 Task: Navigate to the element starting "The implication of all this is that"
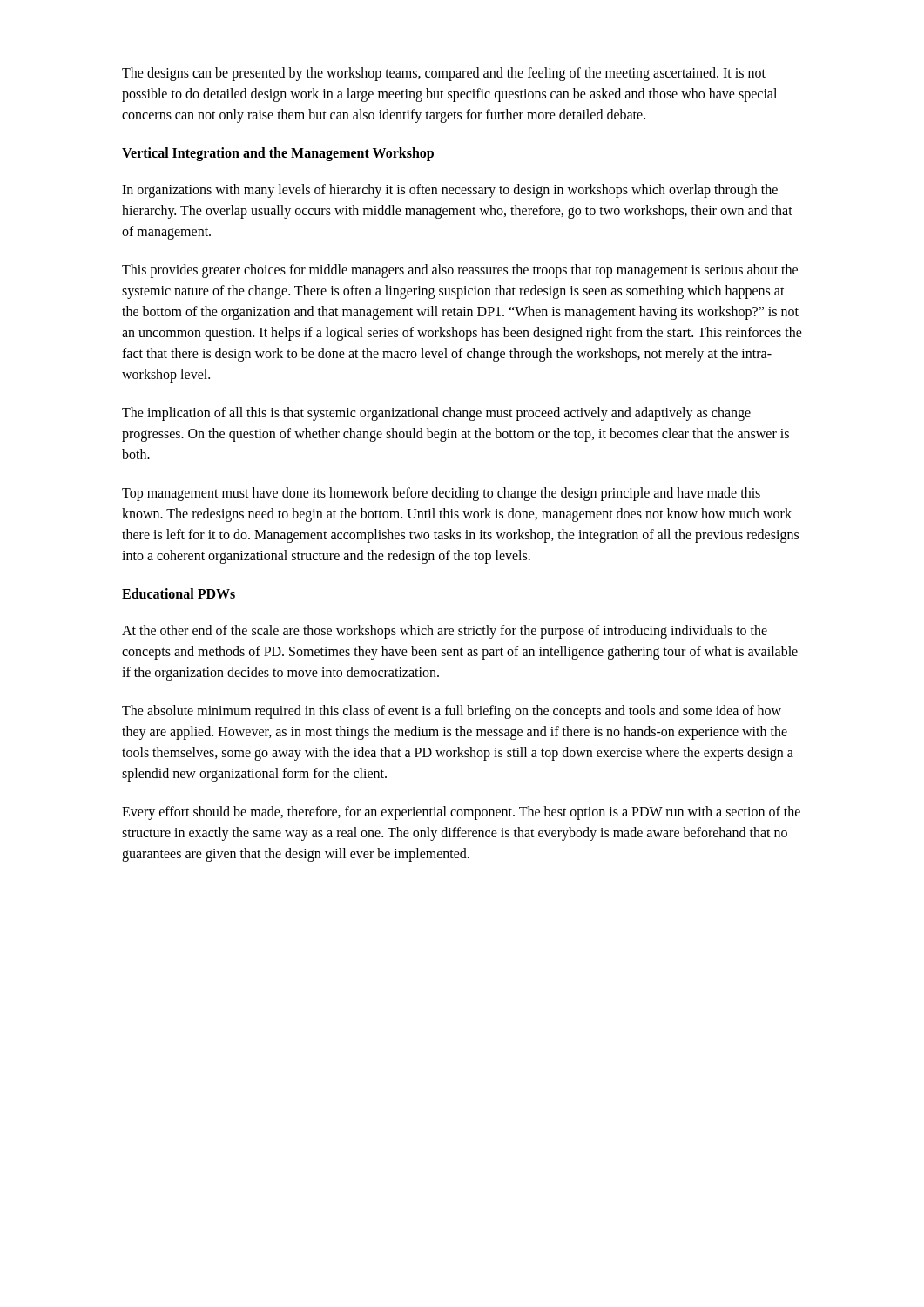click(x=456, y=433)
